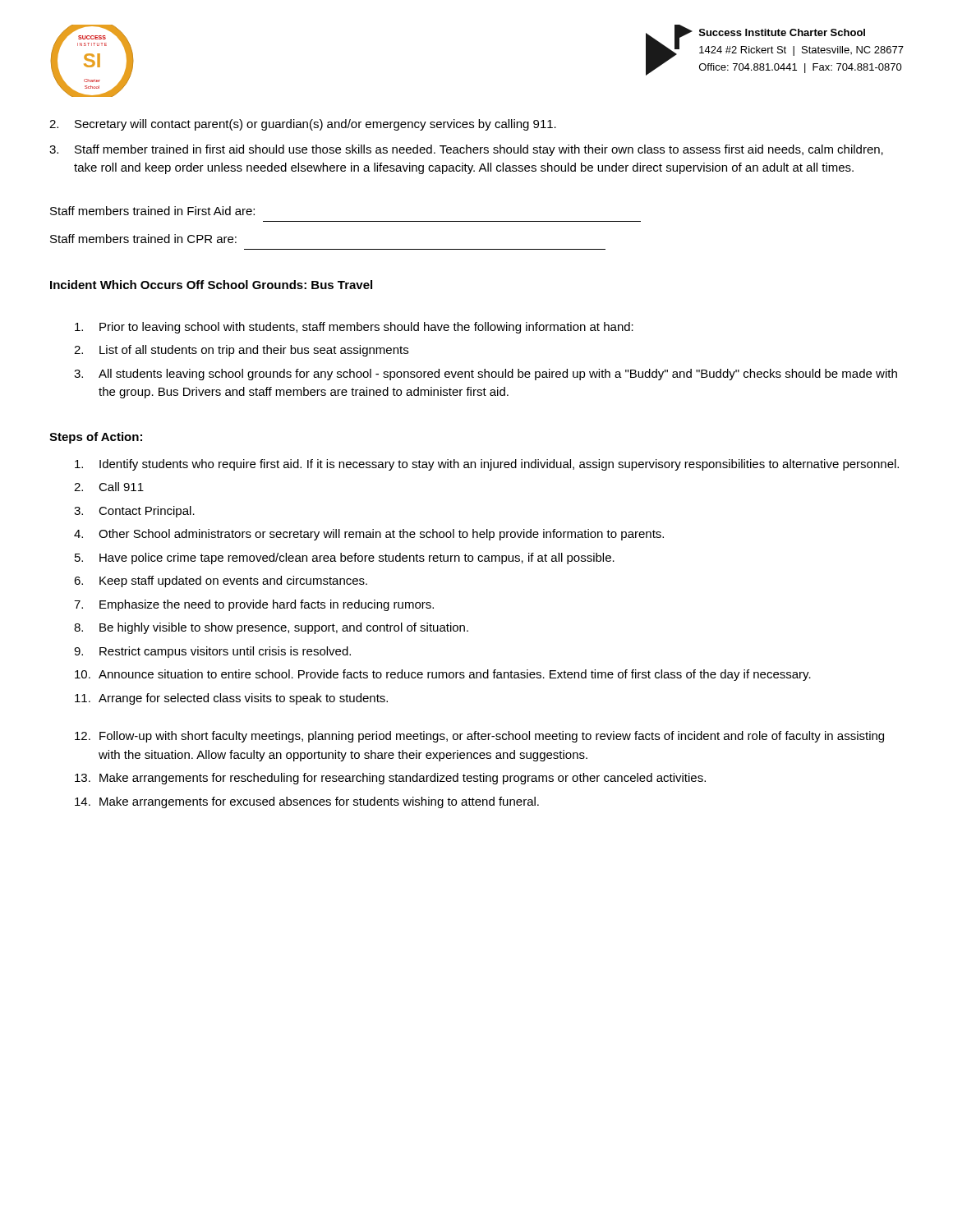This screenshot has height=1232, width=953.
Task: Point to the block beginning "4. Other School administrators"
Action: point(489,534)
